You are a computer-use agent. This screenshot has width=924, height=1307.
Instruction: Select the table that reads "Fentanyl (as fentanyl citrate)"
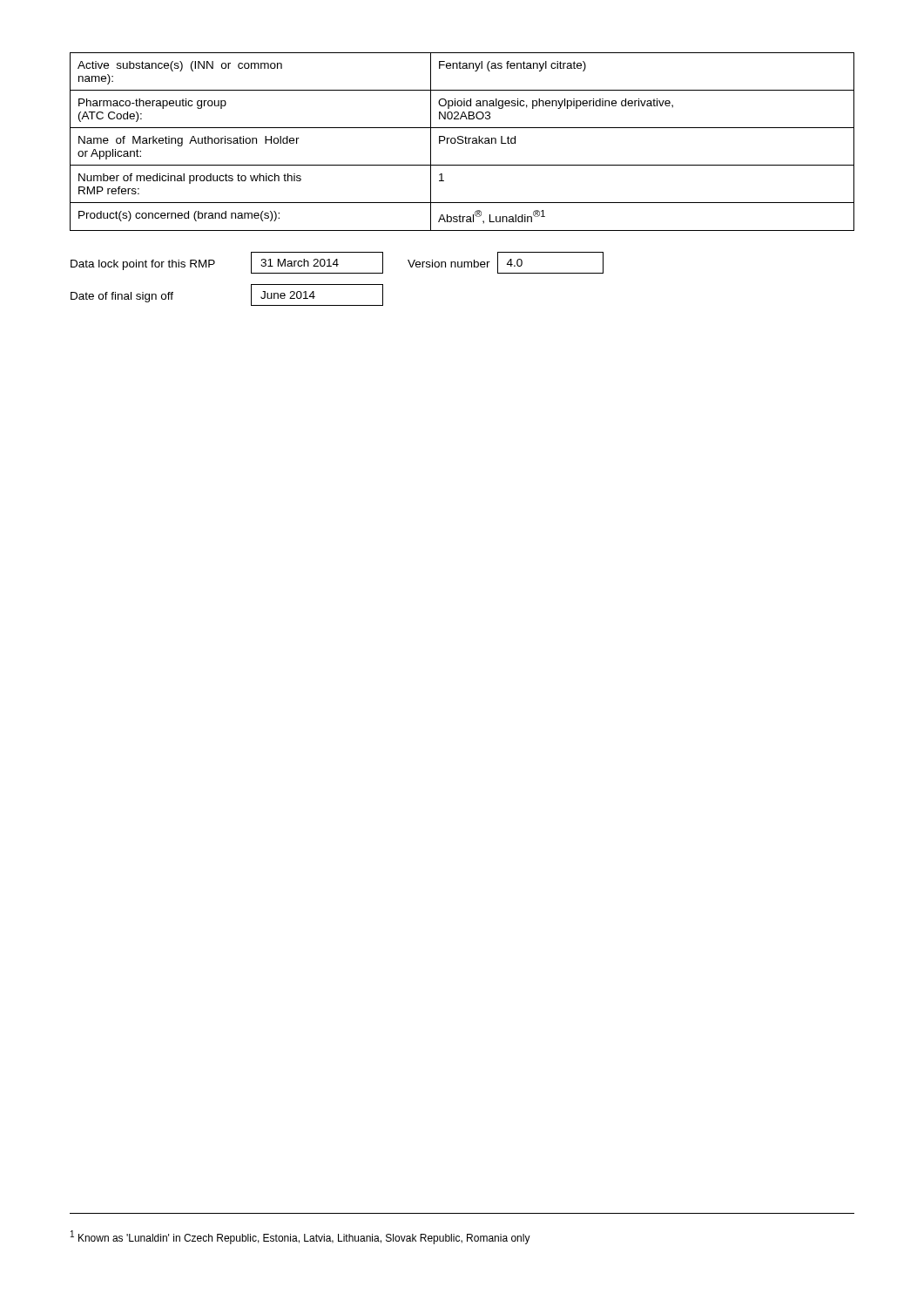point(462,141)
